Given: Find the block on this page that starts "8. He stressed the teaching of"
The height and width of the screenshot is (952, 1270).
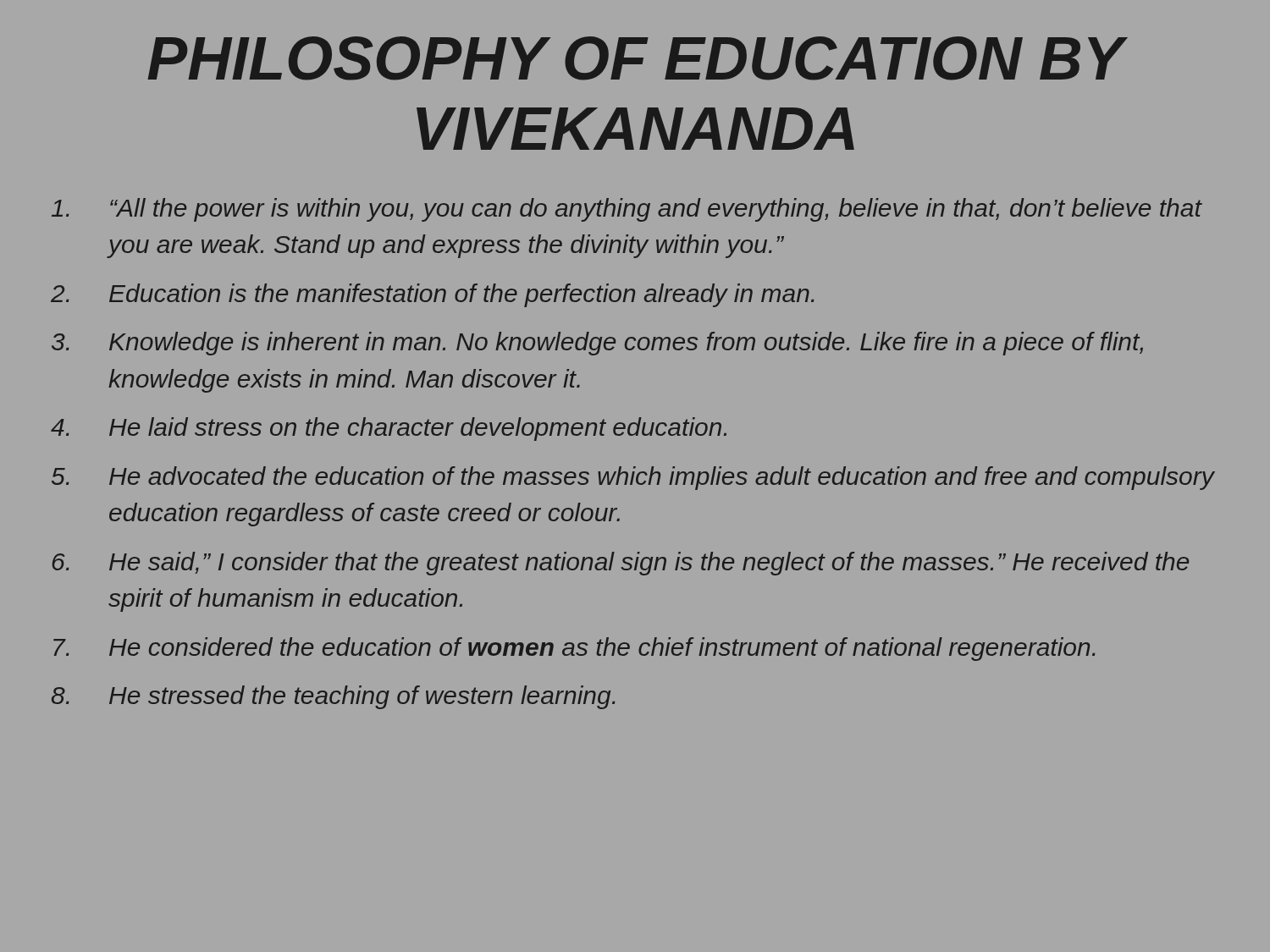Looking at the screenshot, I should [x=333, y=697].
